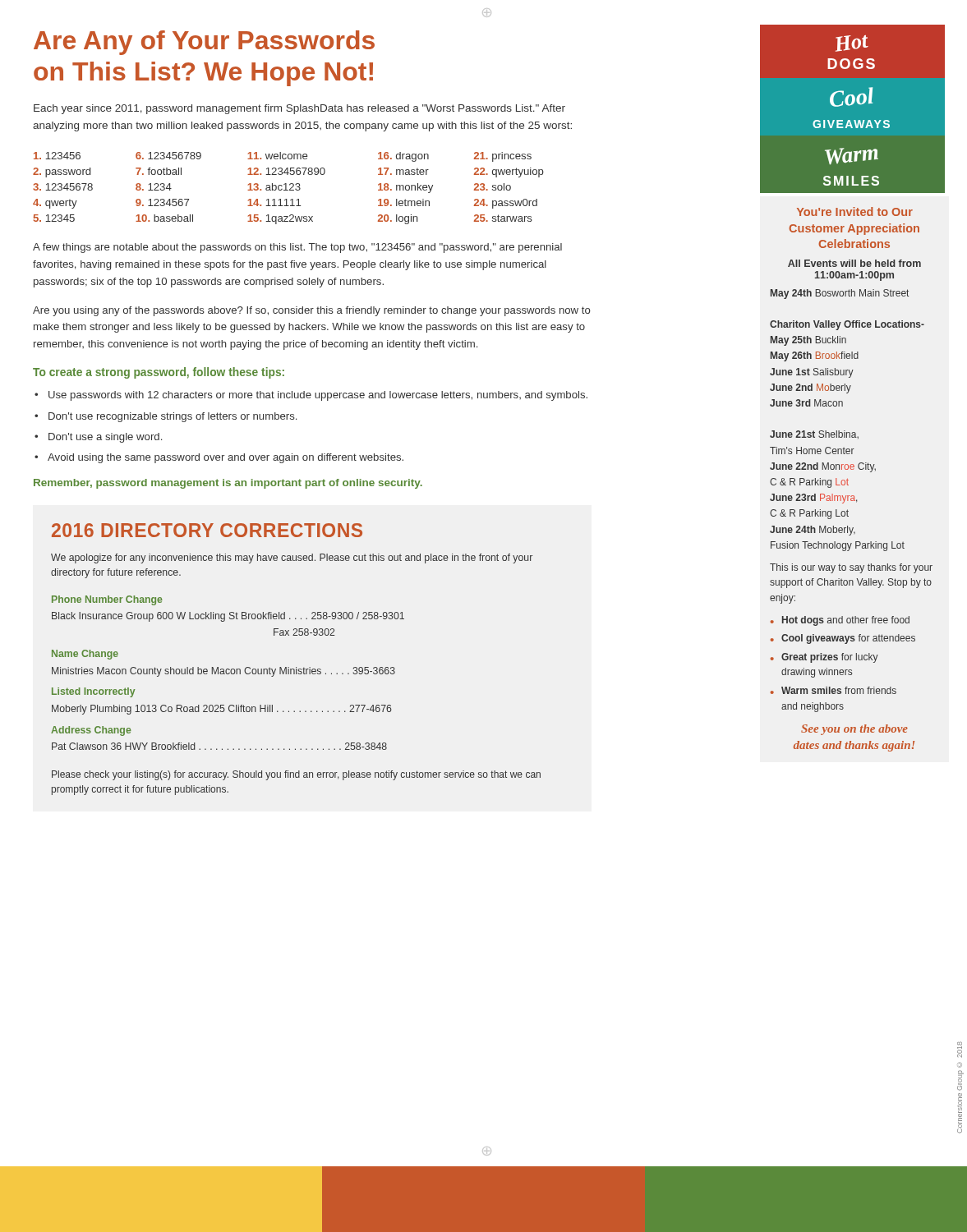Screen dimensions: 1232x967
Task: Where is the passage that starts "Are you using any of the"?
Action: (312, 327)
